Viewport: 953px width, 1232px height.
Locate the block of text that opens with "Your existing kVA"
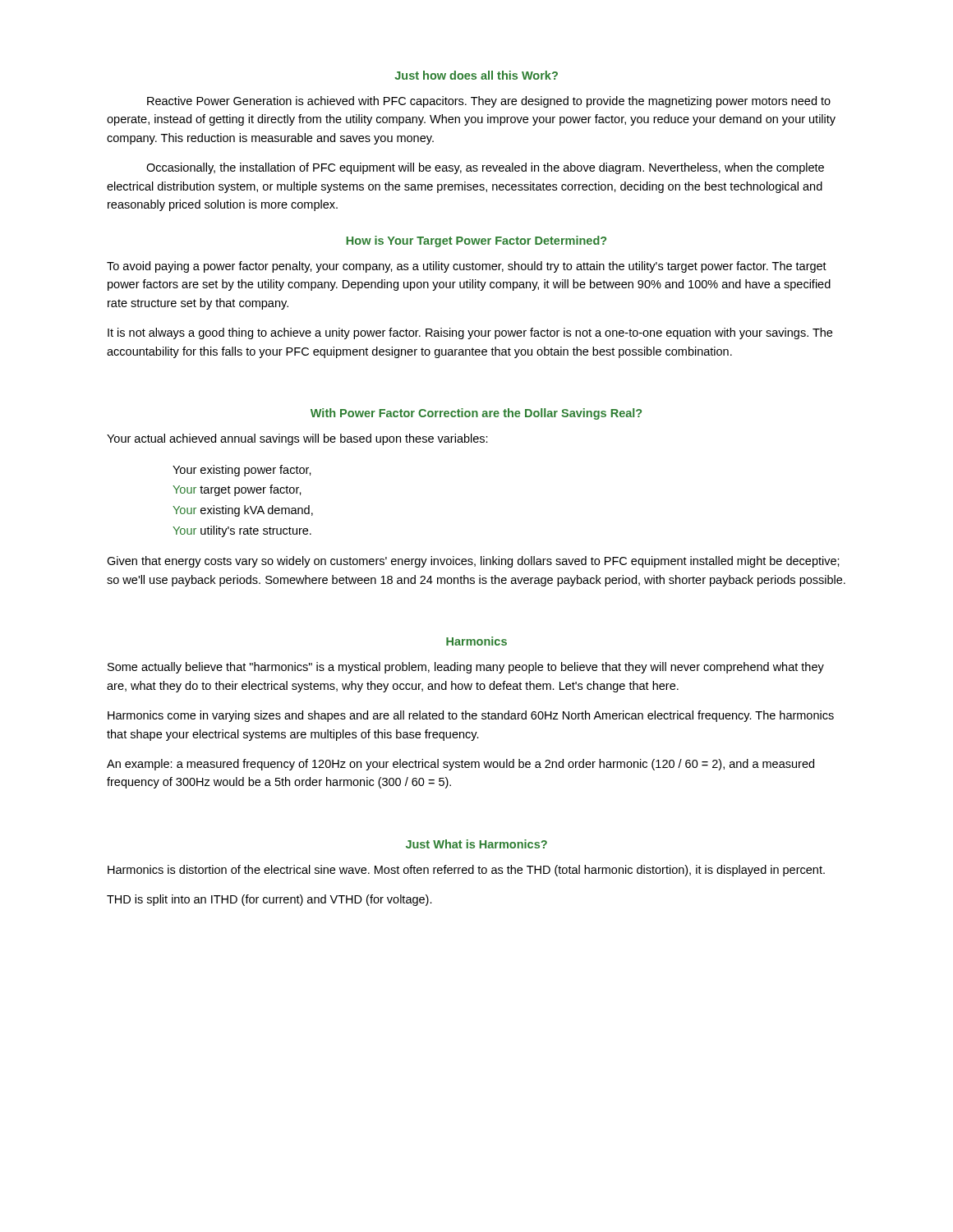243,510
